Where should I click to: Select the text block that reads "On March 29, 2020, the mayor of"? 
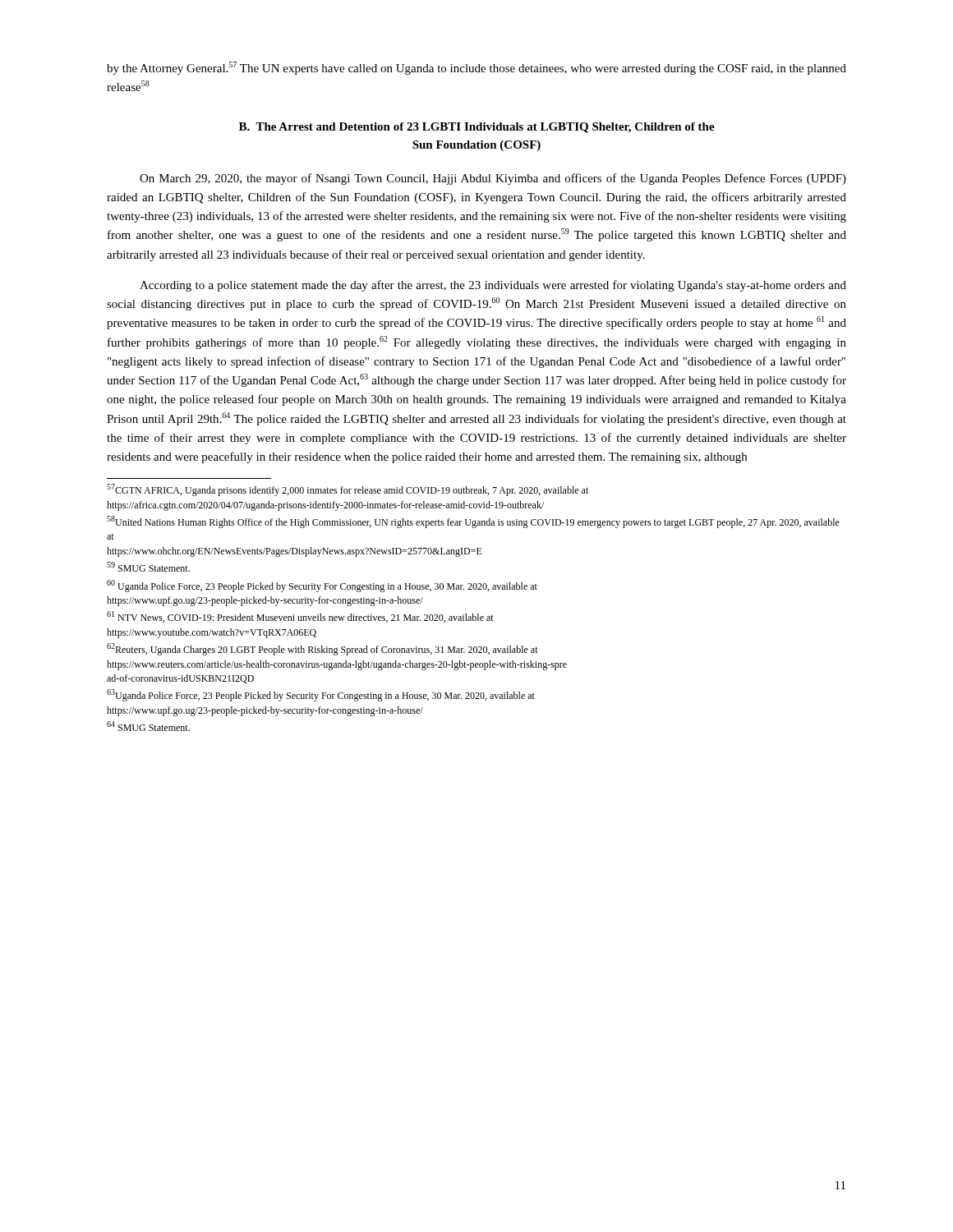[476, 216]
